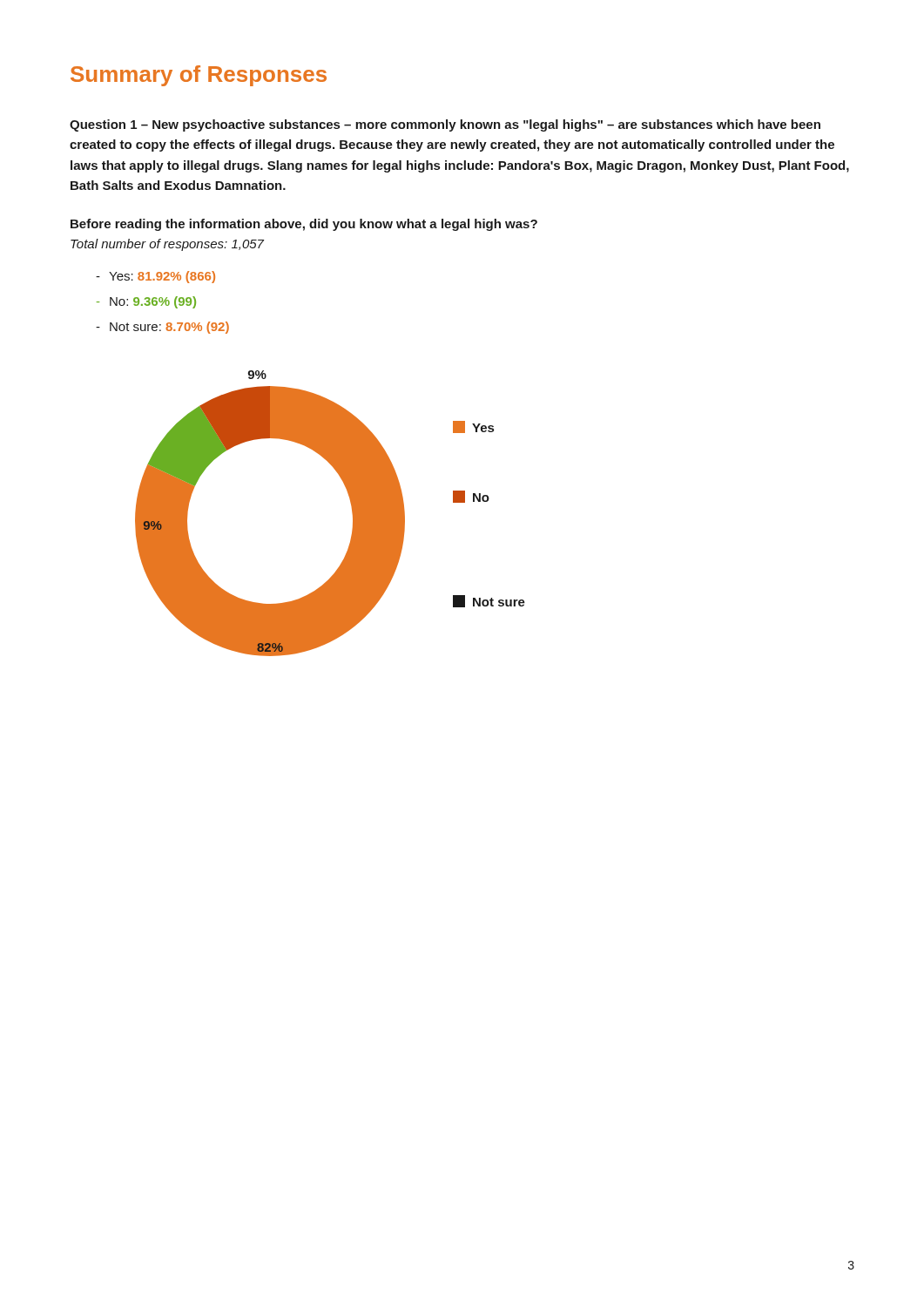Screen dimensions: 1307x924
Task: Find the text block starting "- Yes: 81.92% (866)"
Action: coord(156,276)
